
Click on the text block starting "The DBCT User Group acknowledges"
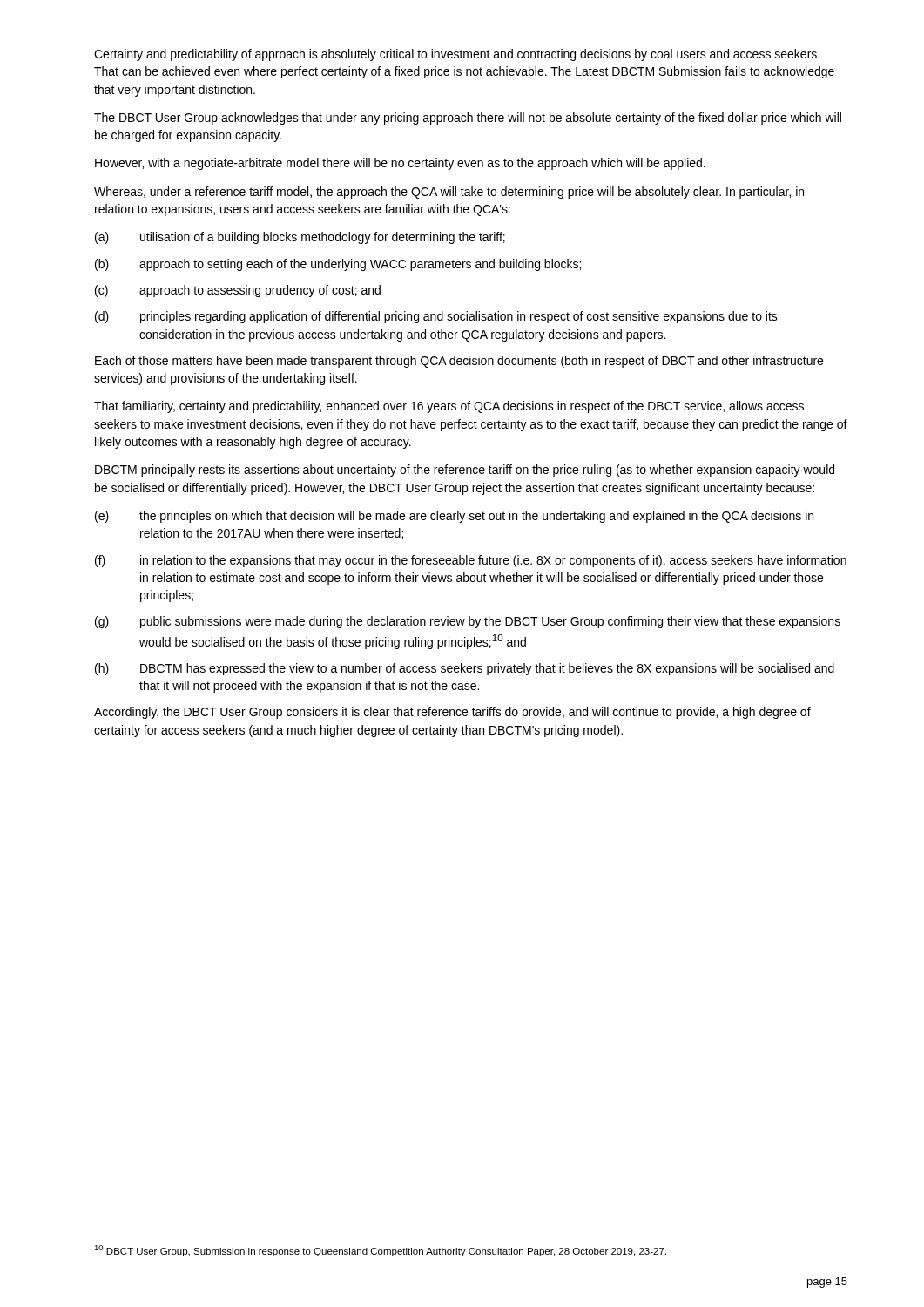pos(471,127)
